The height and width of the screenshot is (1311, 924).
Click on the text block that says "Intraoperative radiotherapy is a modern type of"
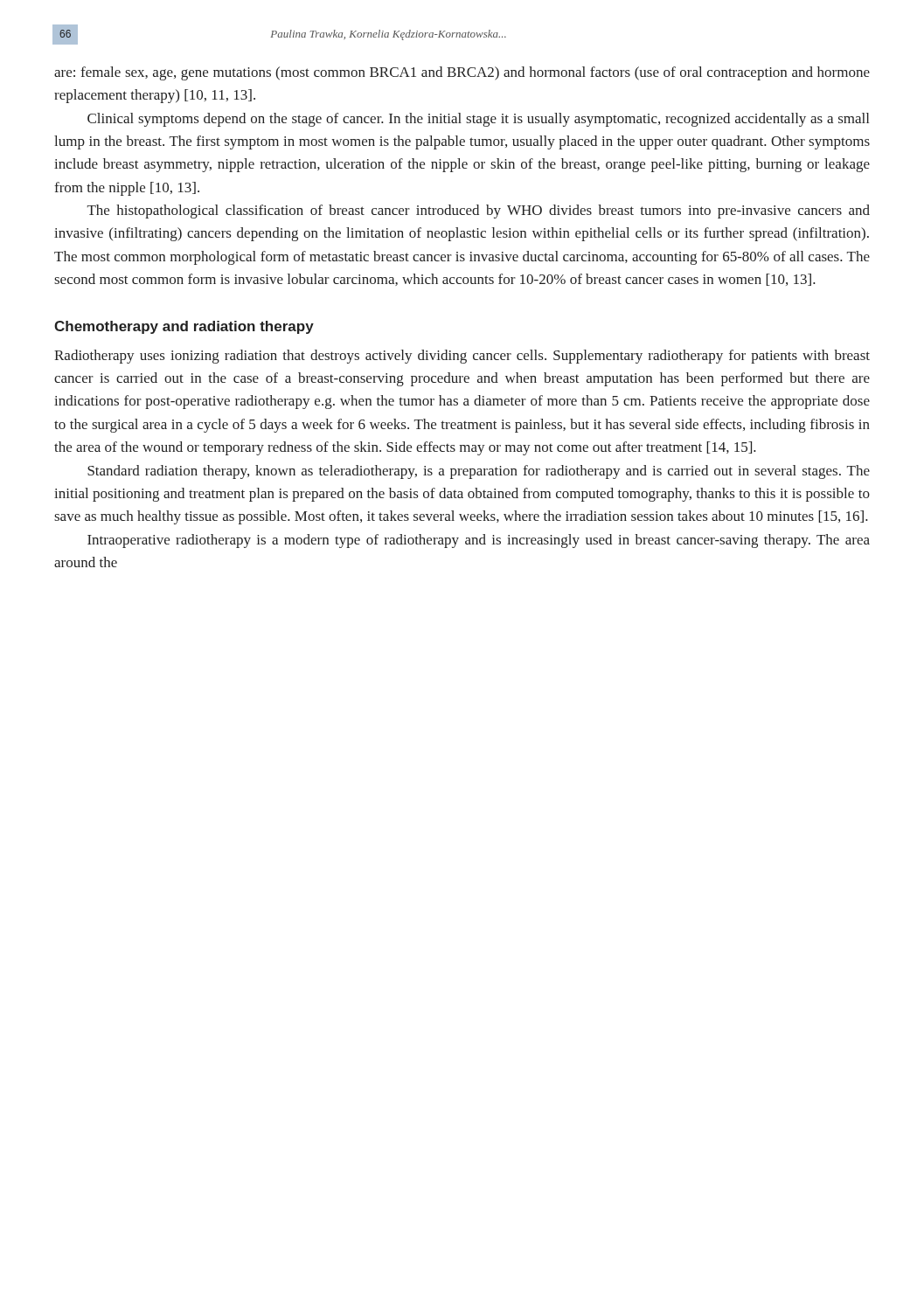tap(462, 551)
